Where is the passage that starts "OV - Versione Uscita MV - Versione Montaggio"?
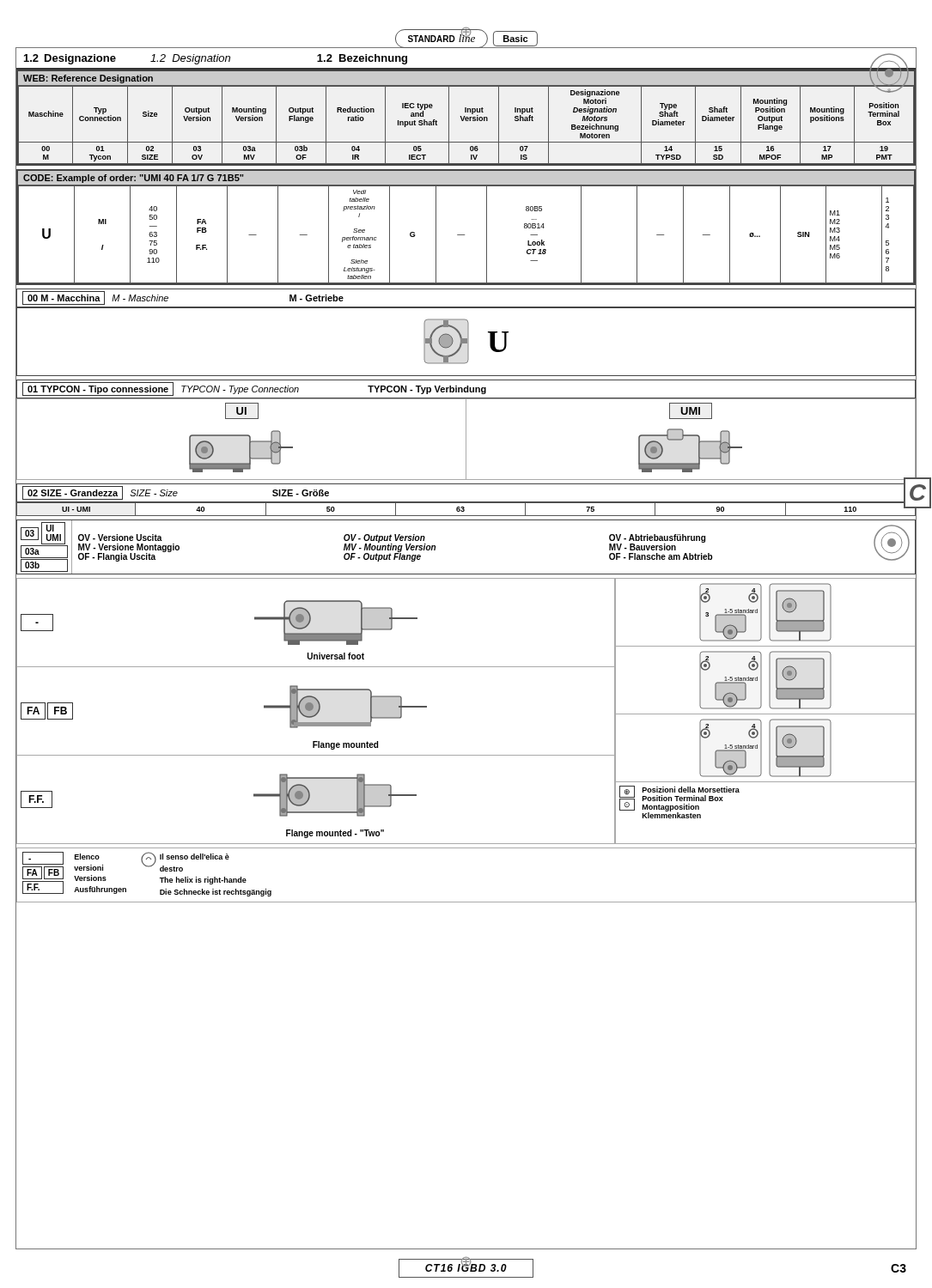 (x=120, y=538)
